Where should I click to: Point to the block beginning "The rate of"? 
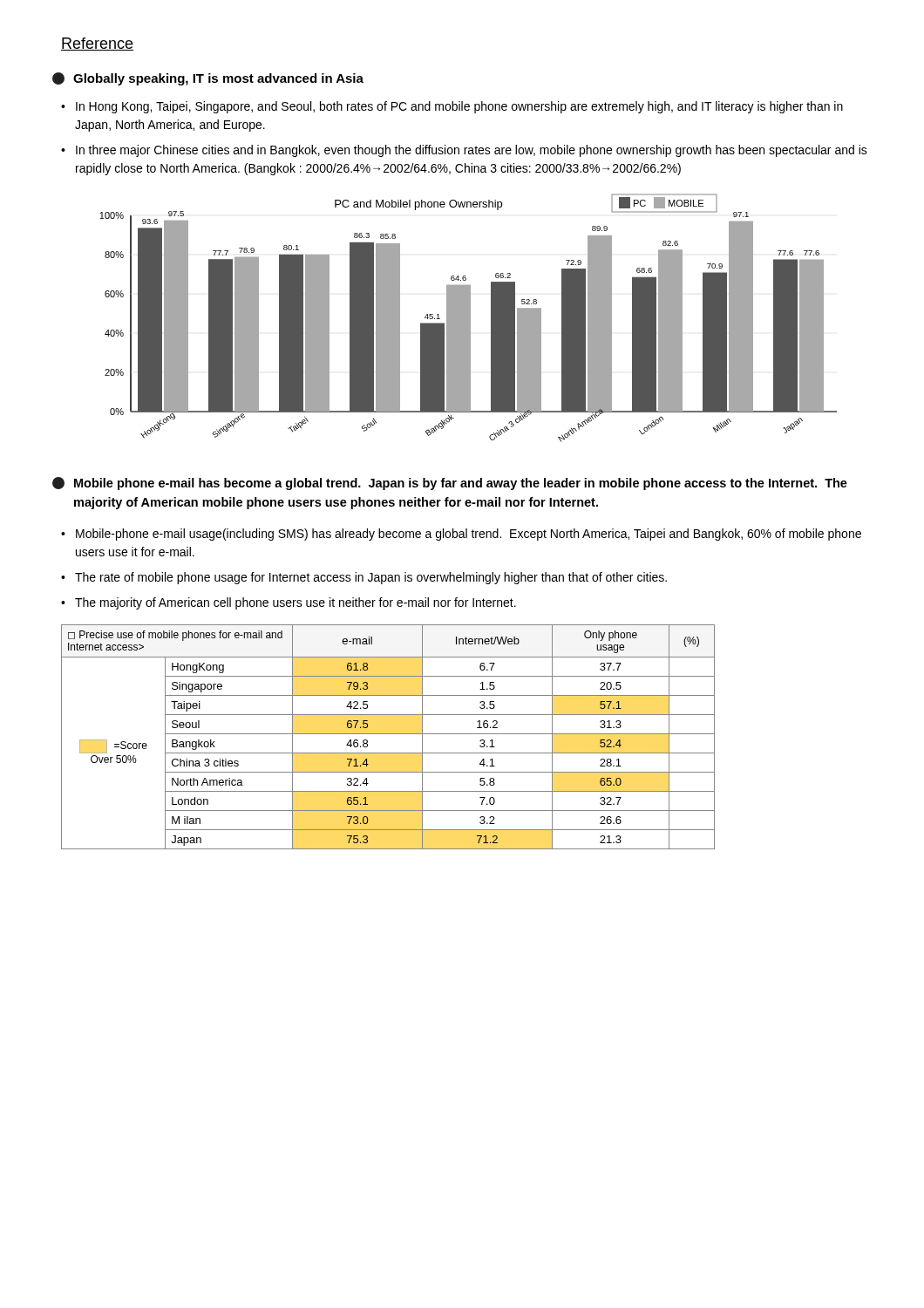(x=371, y=577)
